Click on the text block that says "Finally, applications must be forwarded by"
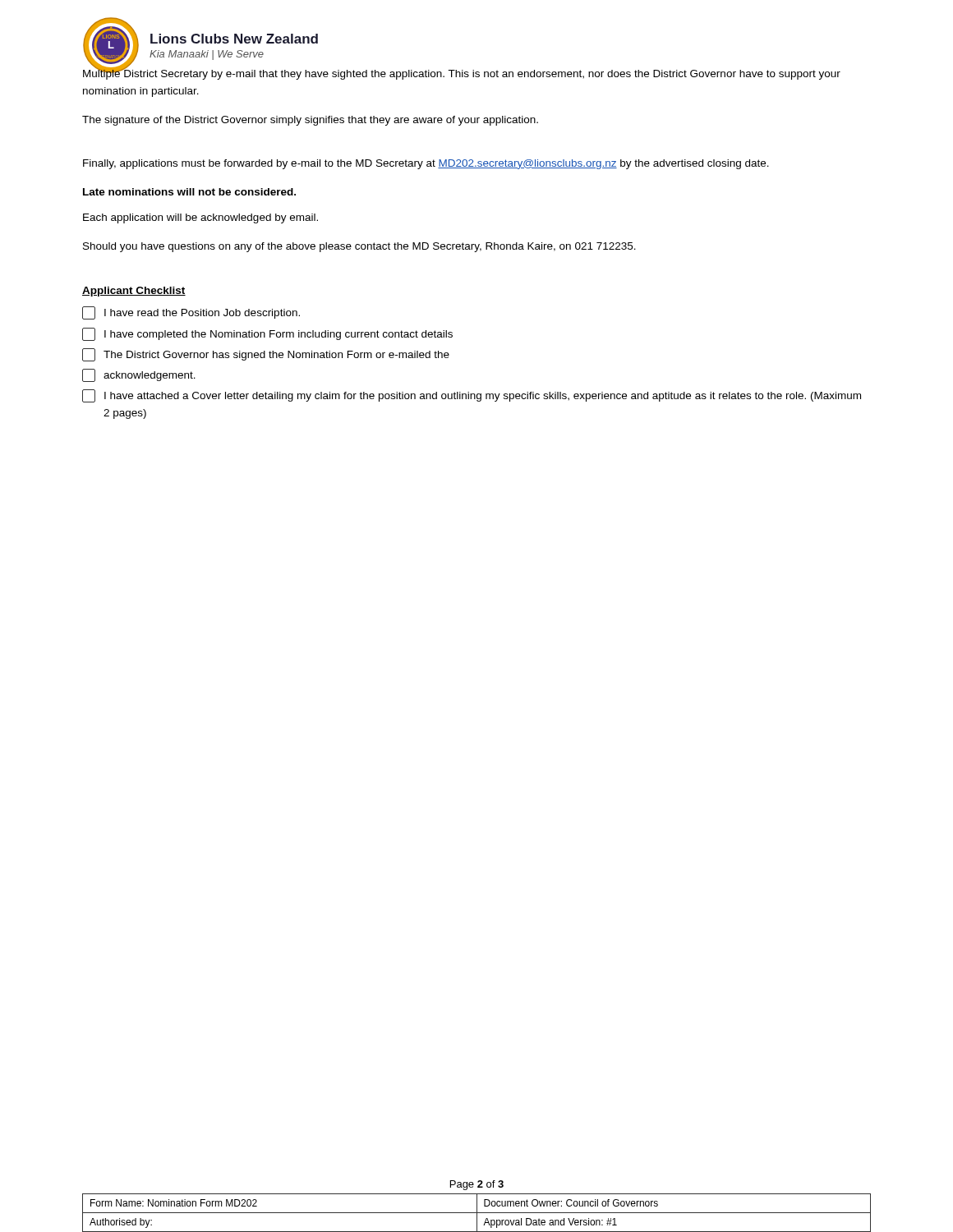953x1232 pixels. point(426,163)
